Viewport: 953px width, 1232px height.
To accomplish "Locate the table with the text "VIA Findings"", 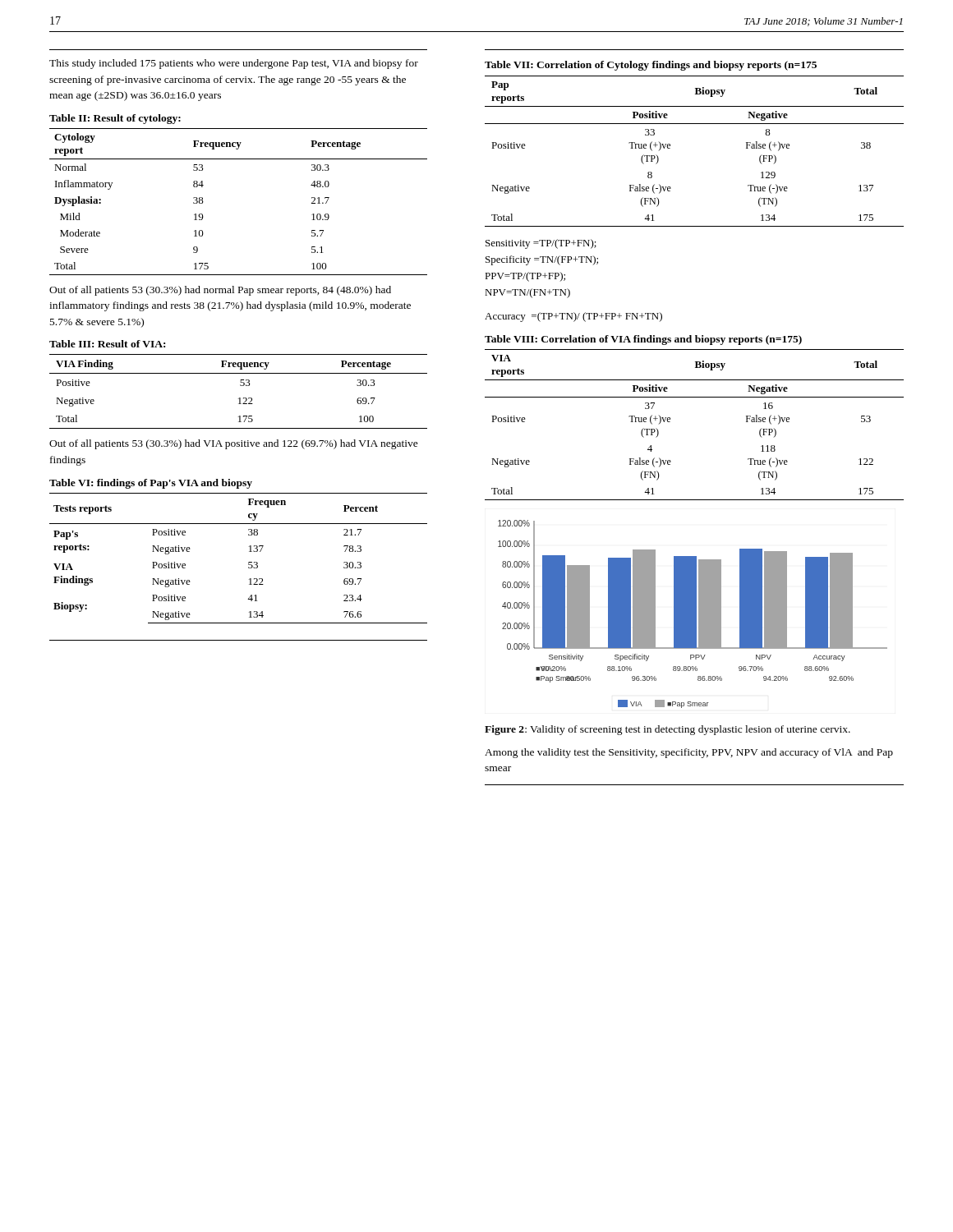I will click(238, 558).
